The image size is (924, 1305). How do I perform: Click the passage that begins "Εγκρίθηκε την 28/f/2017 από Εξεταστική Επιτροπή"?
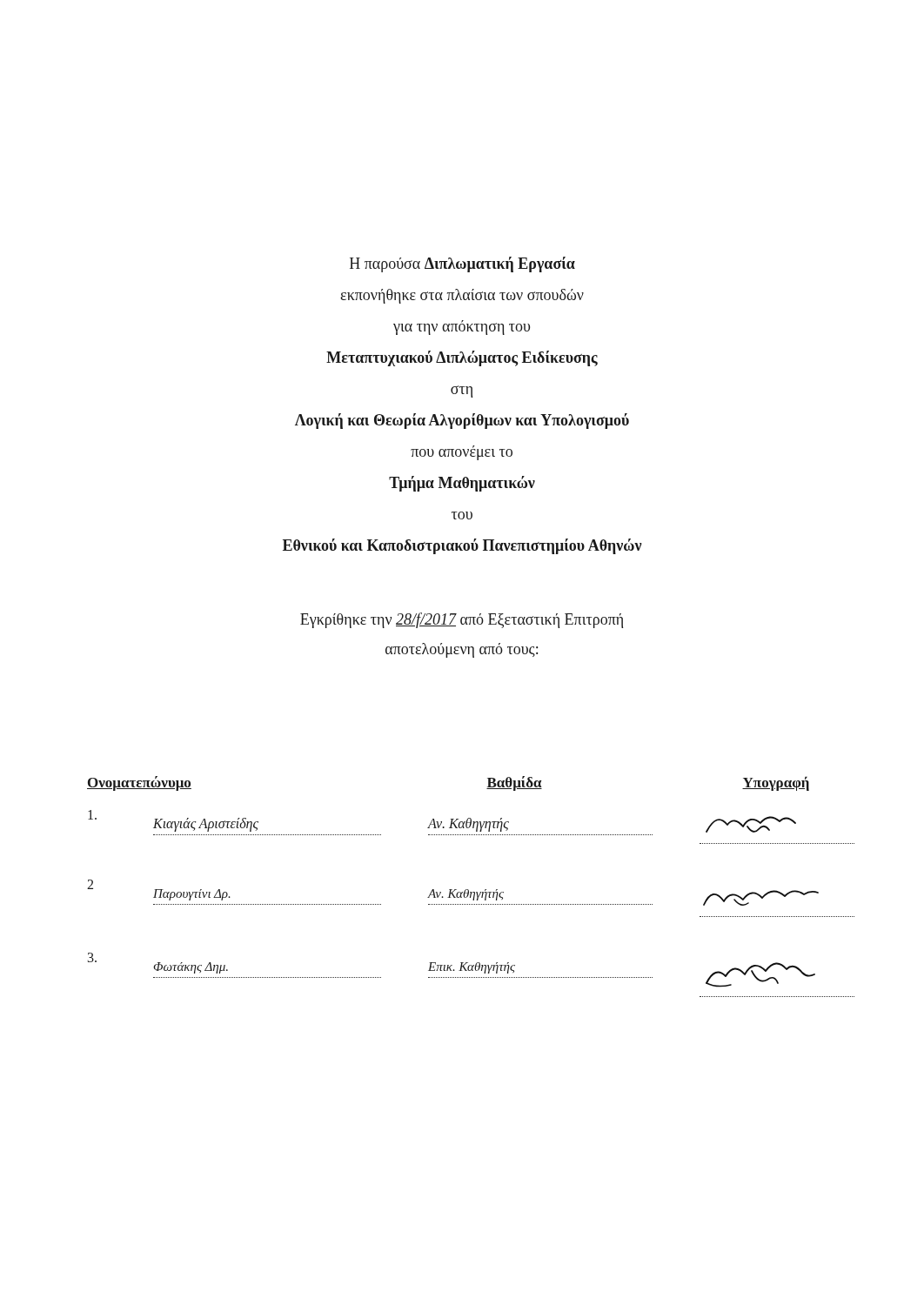coord(462,634)
